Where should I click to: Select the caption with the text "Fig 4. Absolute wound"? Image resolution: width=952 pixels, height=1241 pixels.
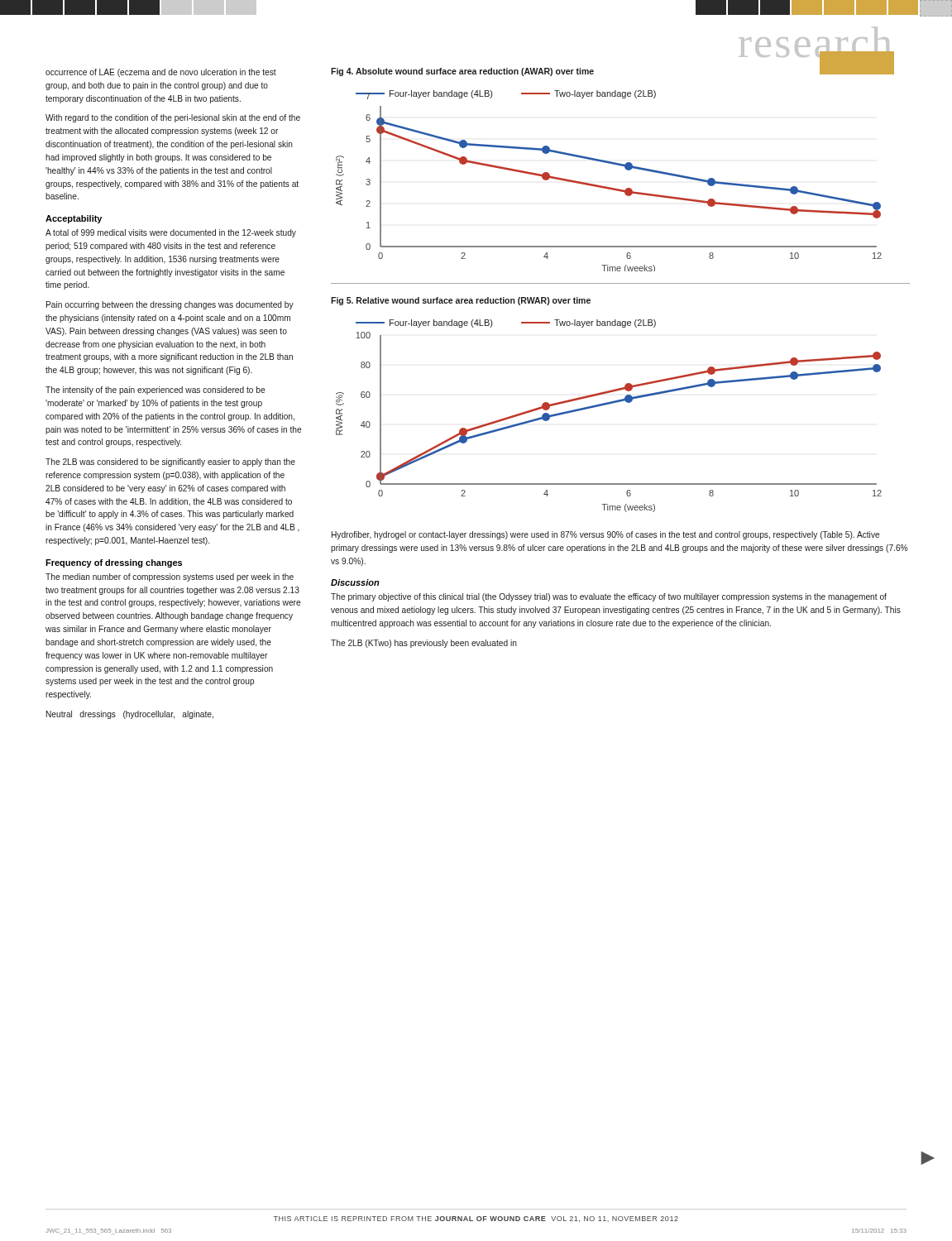tap(462, 71)
